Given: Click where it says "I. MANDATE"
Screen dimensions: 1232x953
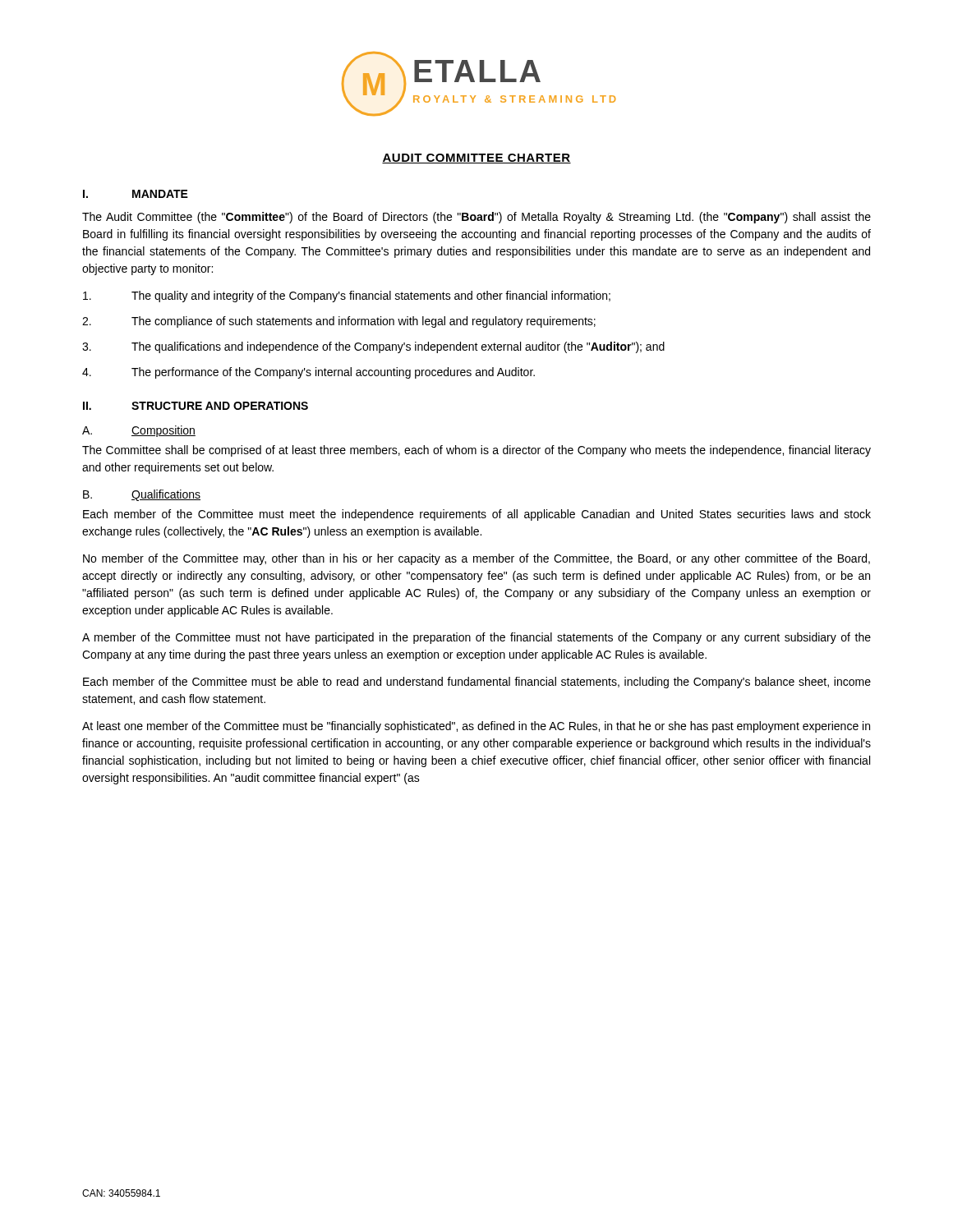Looking at the screenshot, I should click(x=135, y=194).
